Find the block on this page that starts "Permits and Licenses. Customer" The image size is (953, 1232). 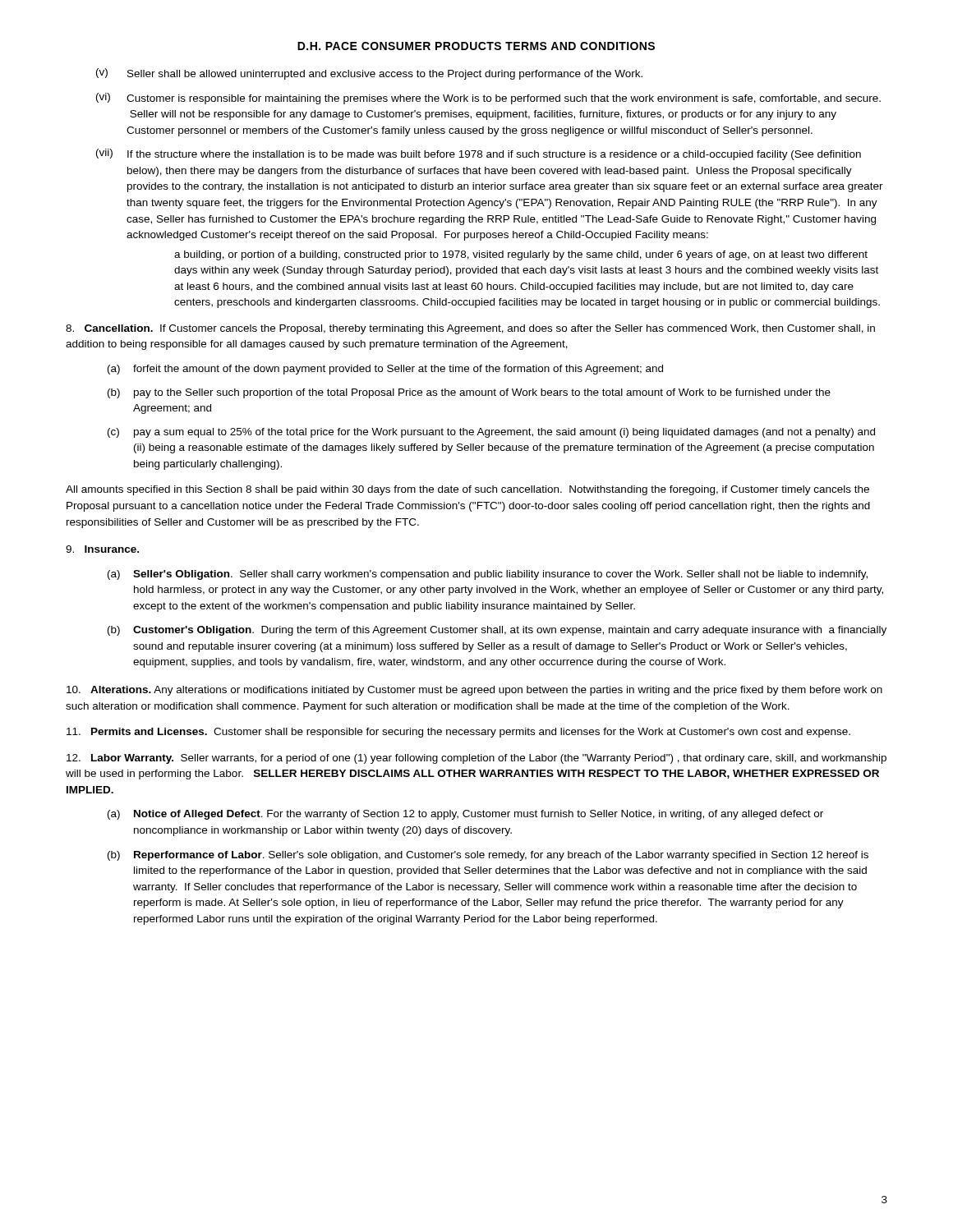pyautogui.click(x=458, y=732)
